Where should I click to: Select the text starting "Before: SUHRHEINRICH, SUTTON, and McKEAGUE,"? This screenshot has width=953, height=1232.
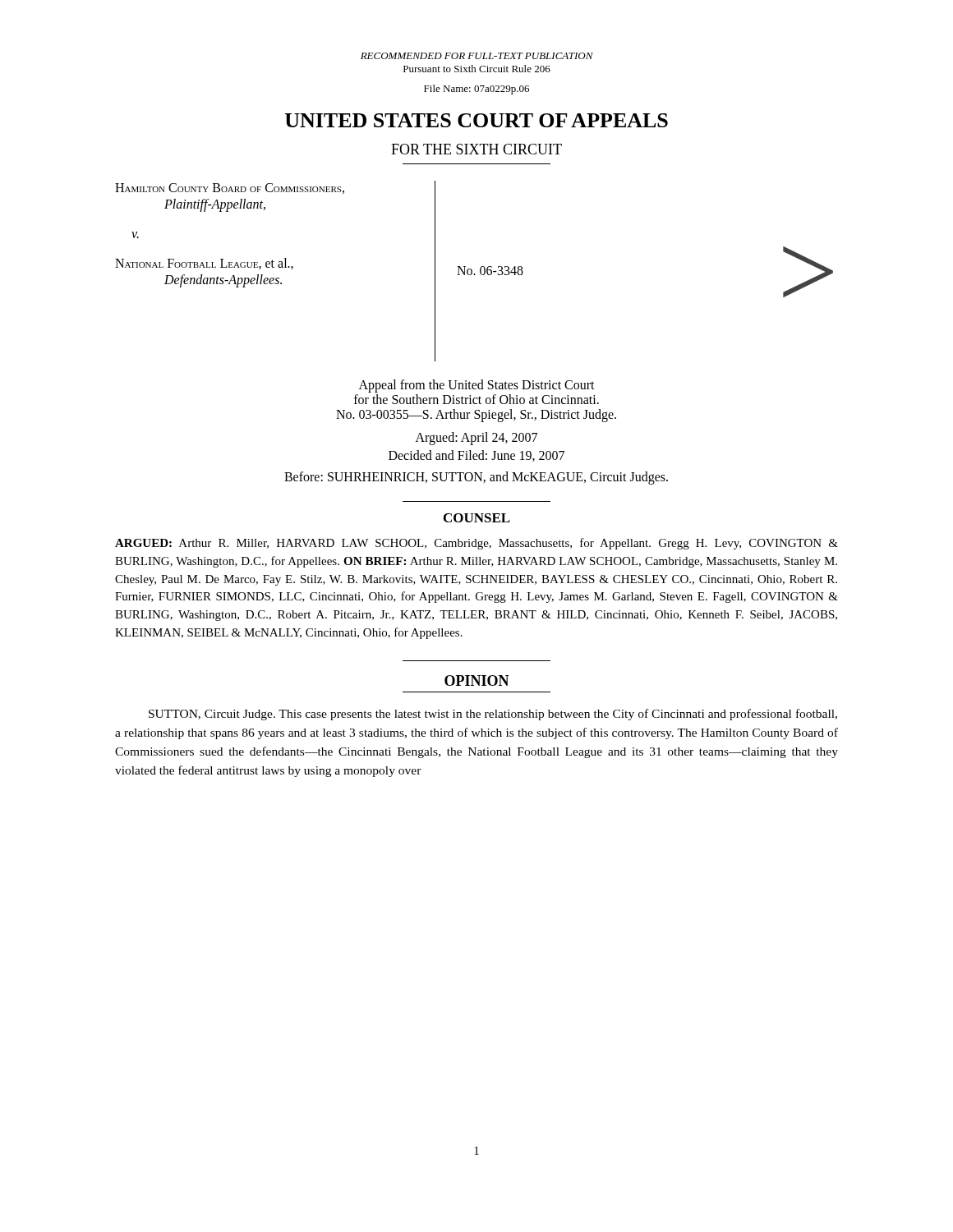coord(476,477)
